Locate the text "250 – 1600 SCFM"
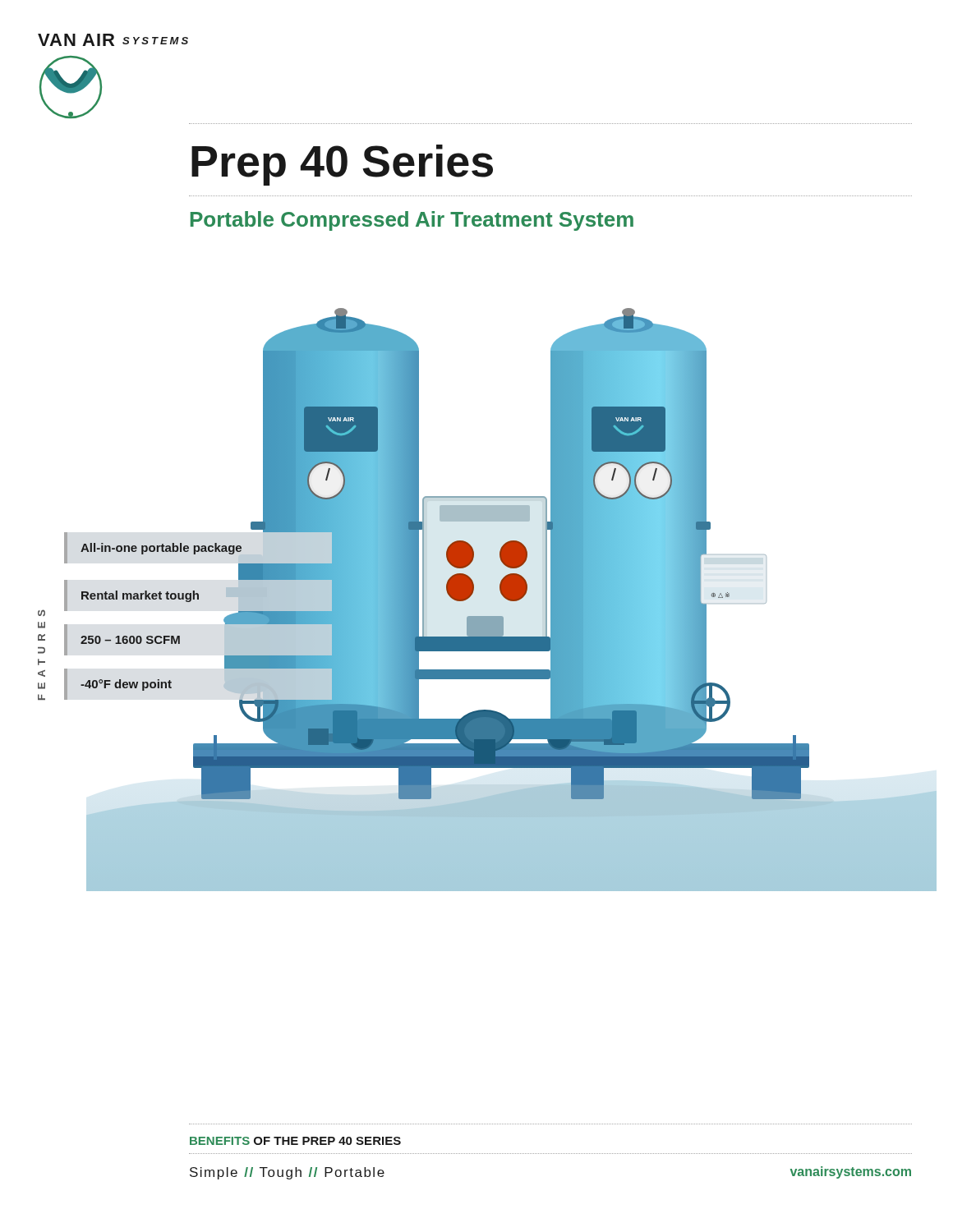The image size is (953, 1232). point(131,639)
